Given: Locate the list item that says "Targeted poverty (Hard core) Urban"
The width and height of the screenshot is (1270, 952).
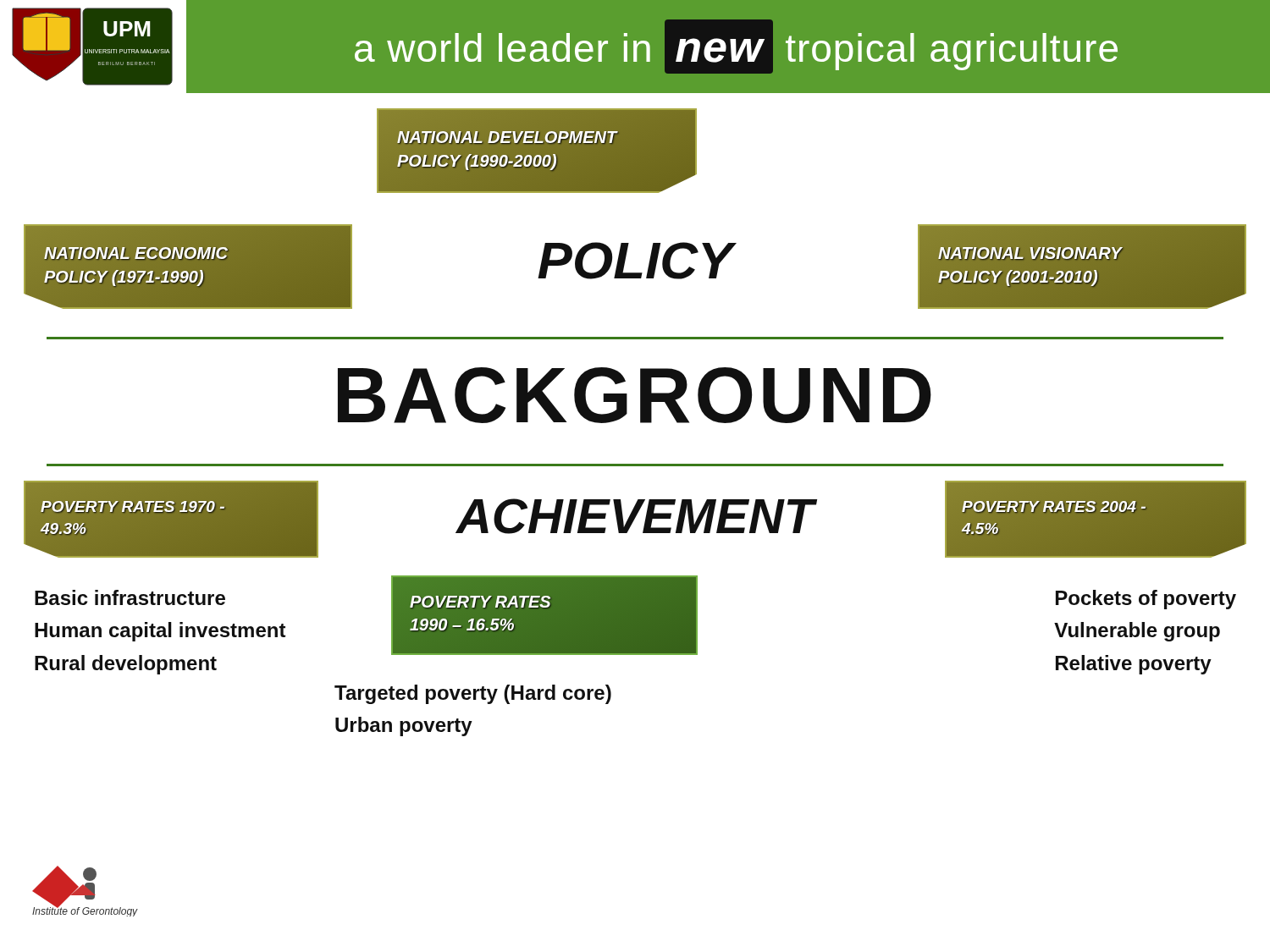Looking at the screenshot, I should [473, 709].
